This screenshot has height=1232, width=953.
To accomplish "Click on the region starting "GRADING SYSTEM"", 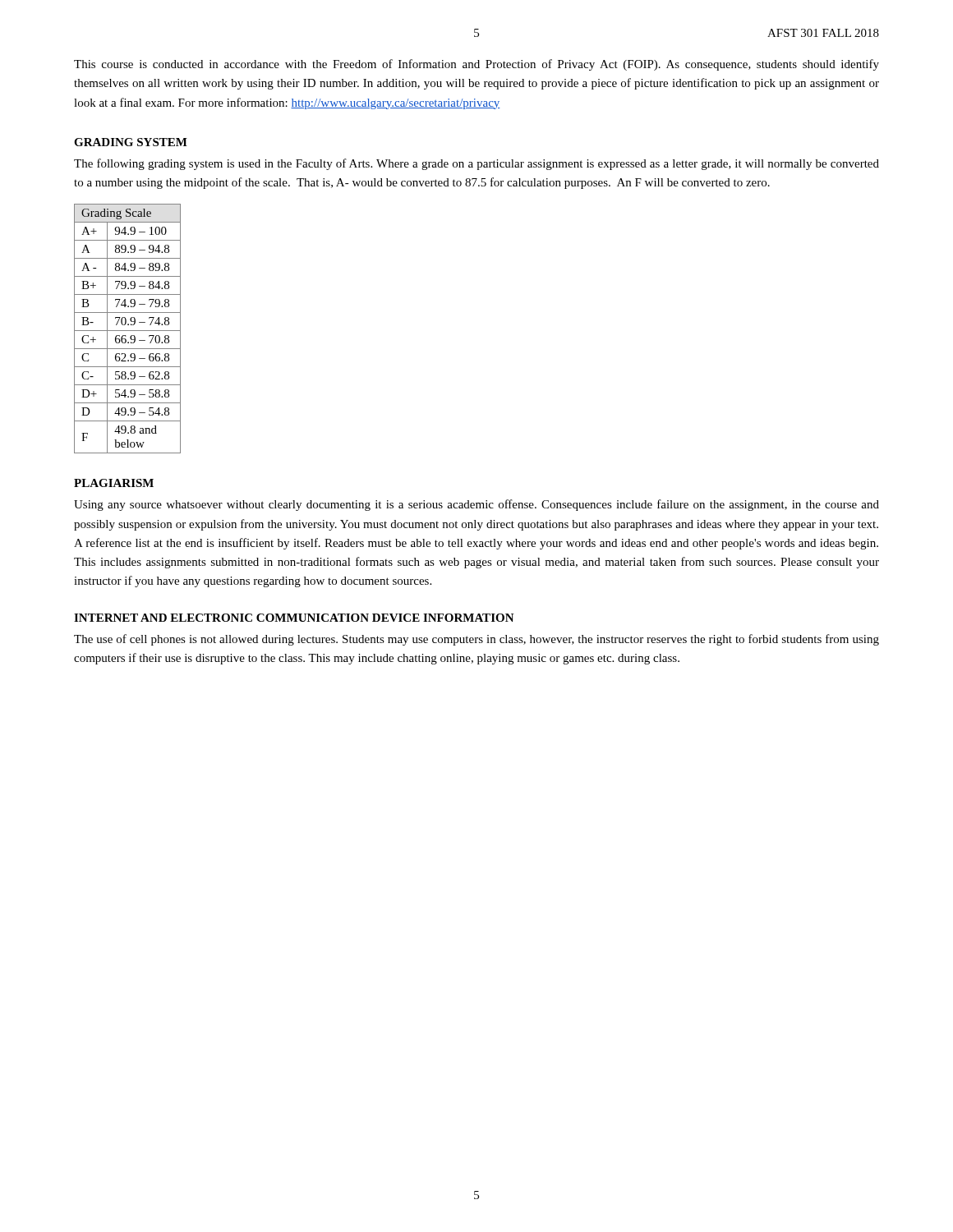I will (131, 142).
